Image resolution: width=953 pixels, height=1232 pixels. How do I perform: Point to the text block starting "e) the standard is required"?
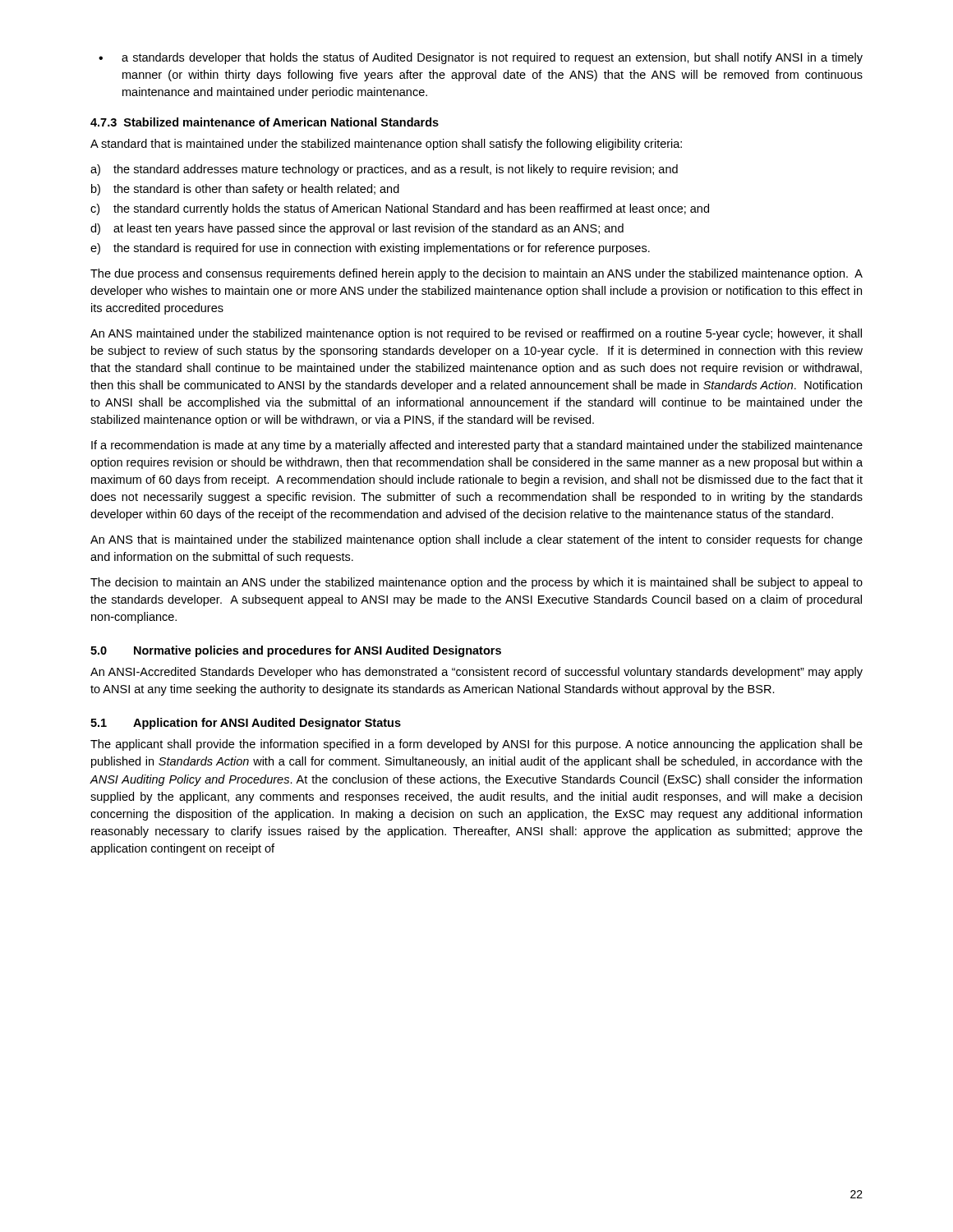tap(476, 249)
